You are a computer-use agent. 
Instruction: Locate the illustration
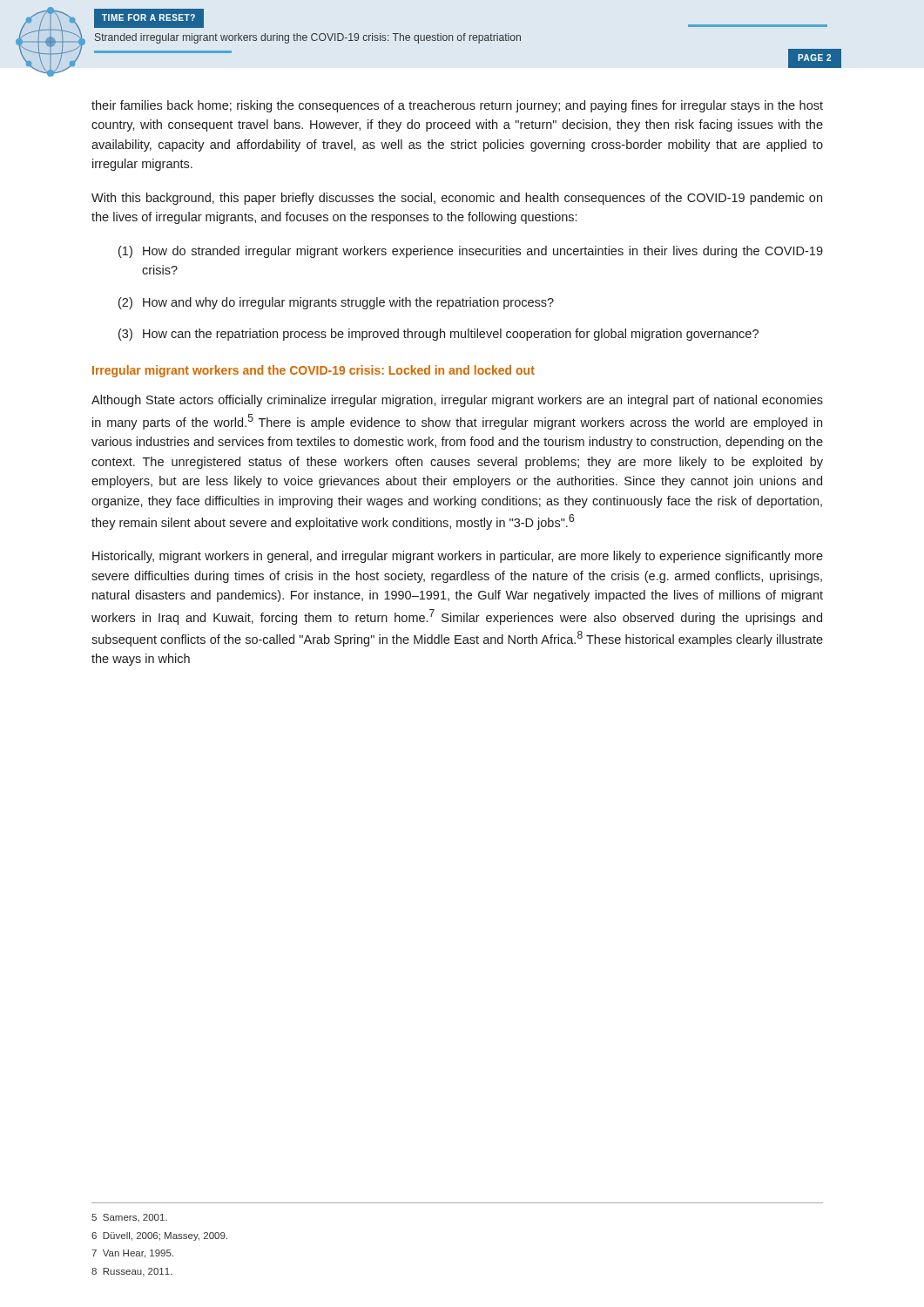click(50, 42)
